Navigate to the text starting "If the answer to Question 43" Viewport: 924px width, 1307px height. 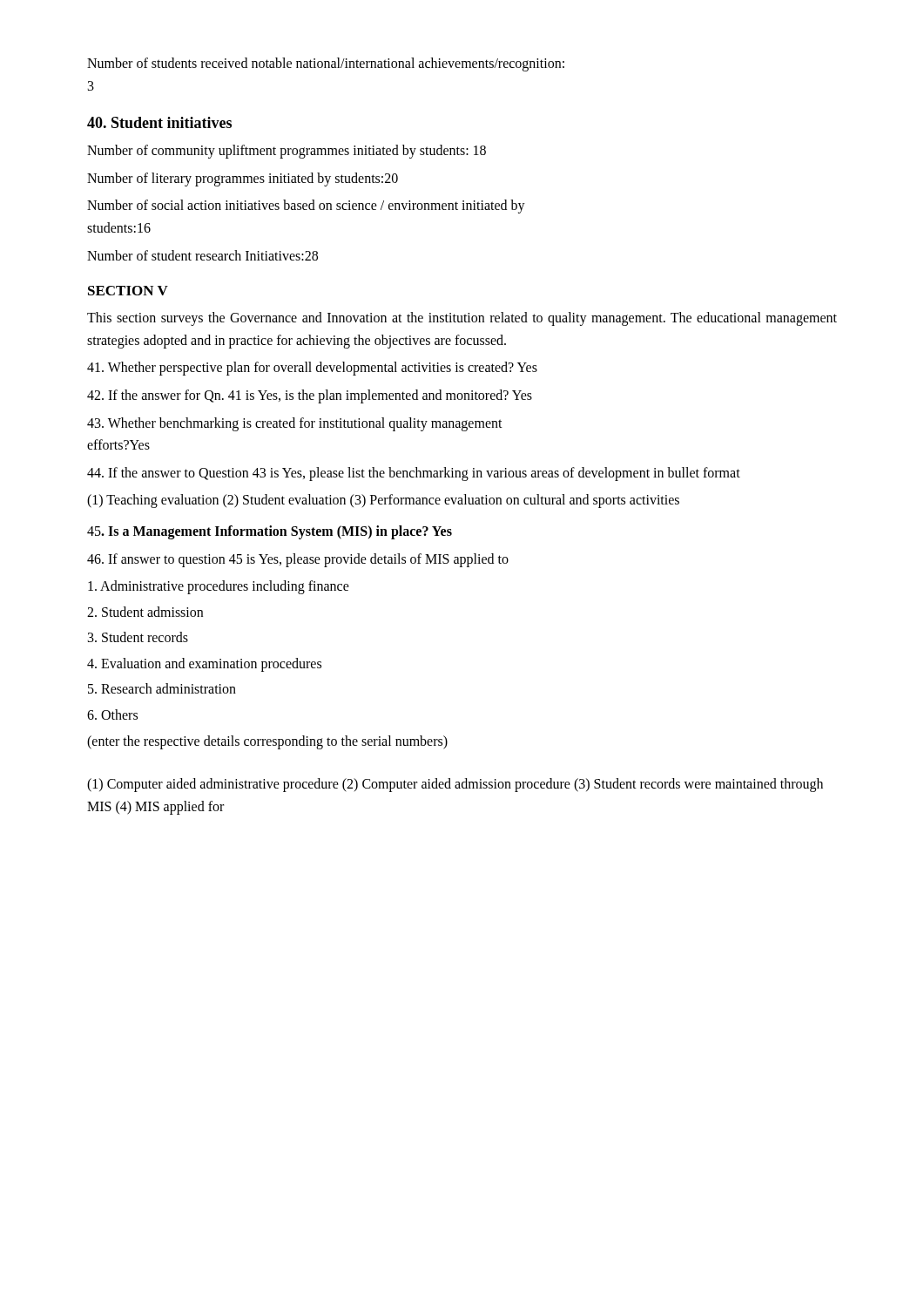pos(414,472)
